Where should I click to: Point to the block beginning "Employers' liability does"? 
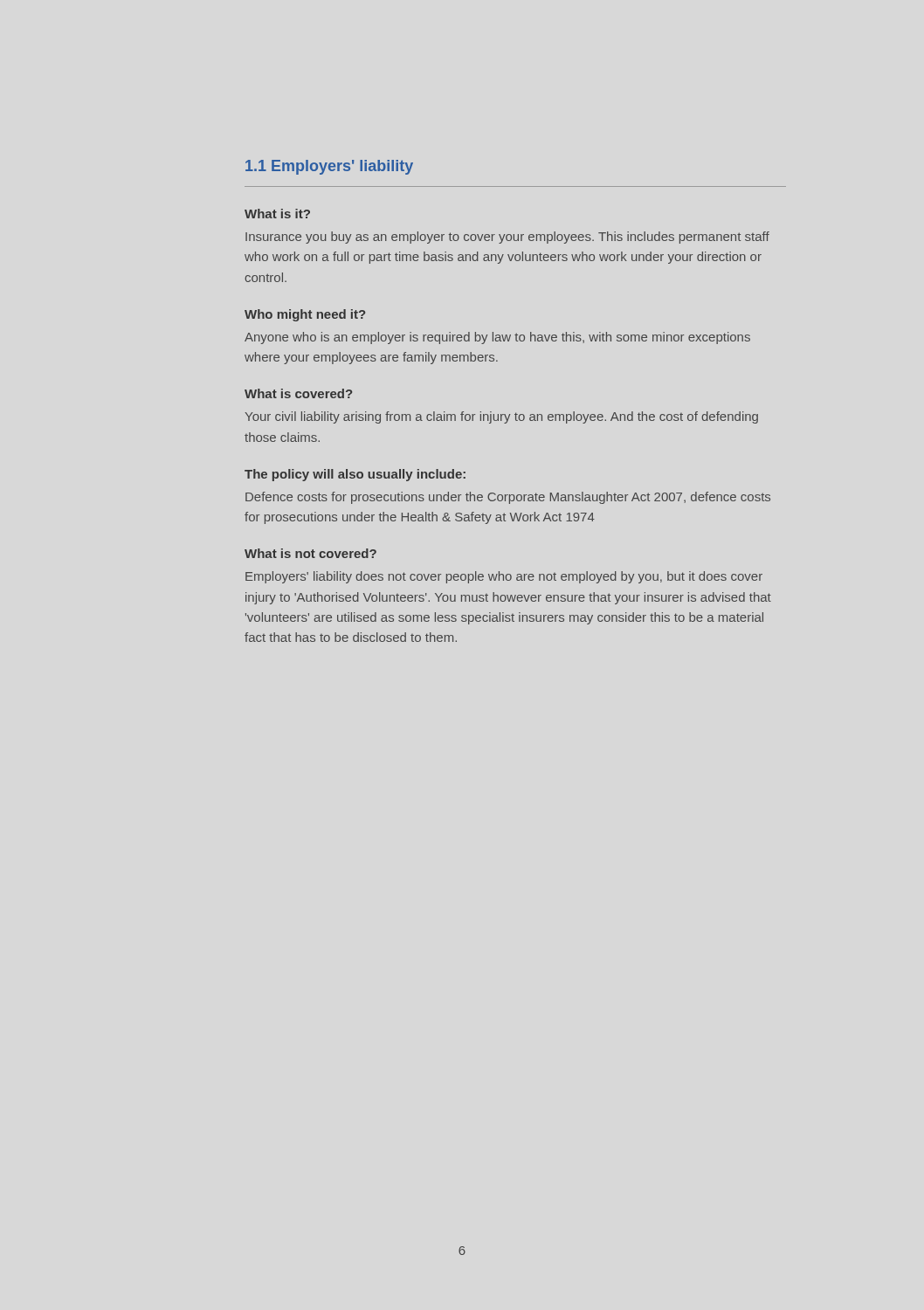508,607
